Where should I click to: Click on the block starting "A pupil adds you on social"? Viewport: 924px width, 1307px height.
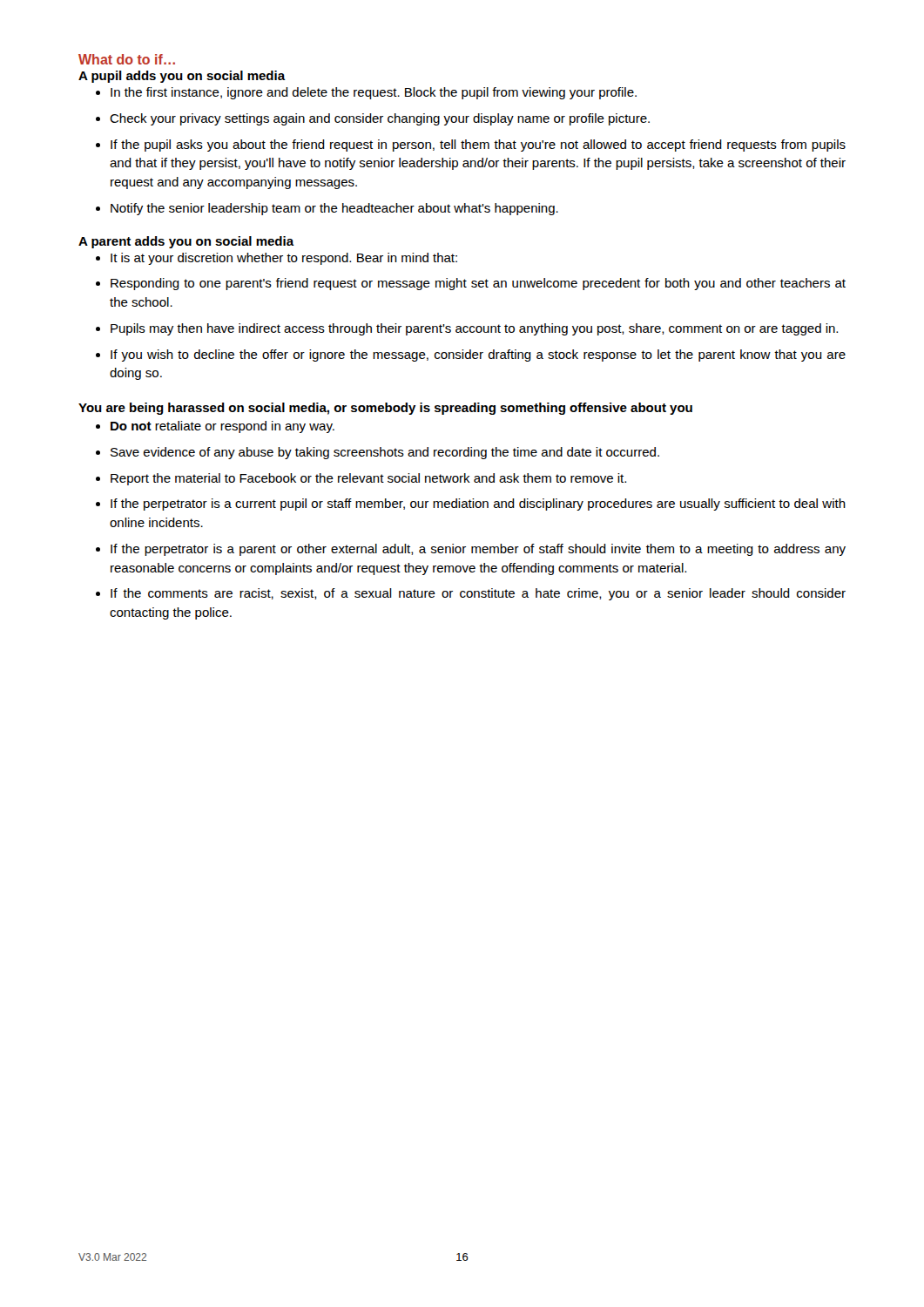[182, 75]
